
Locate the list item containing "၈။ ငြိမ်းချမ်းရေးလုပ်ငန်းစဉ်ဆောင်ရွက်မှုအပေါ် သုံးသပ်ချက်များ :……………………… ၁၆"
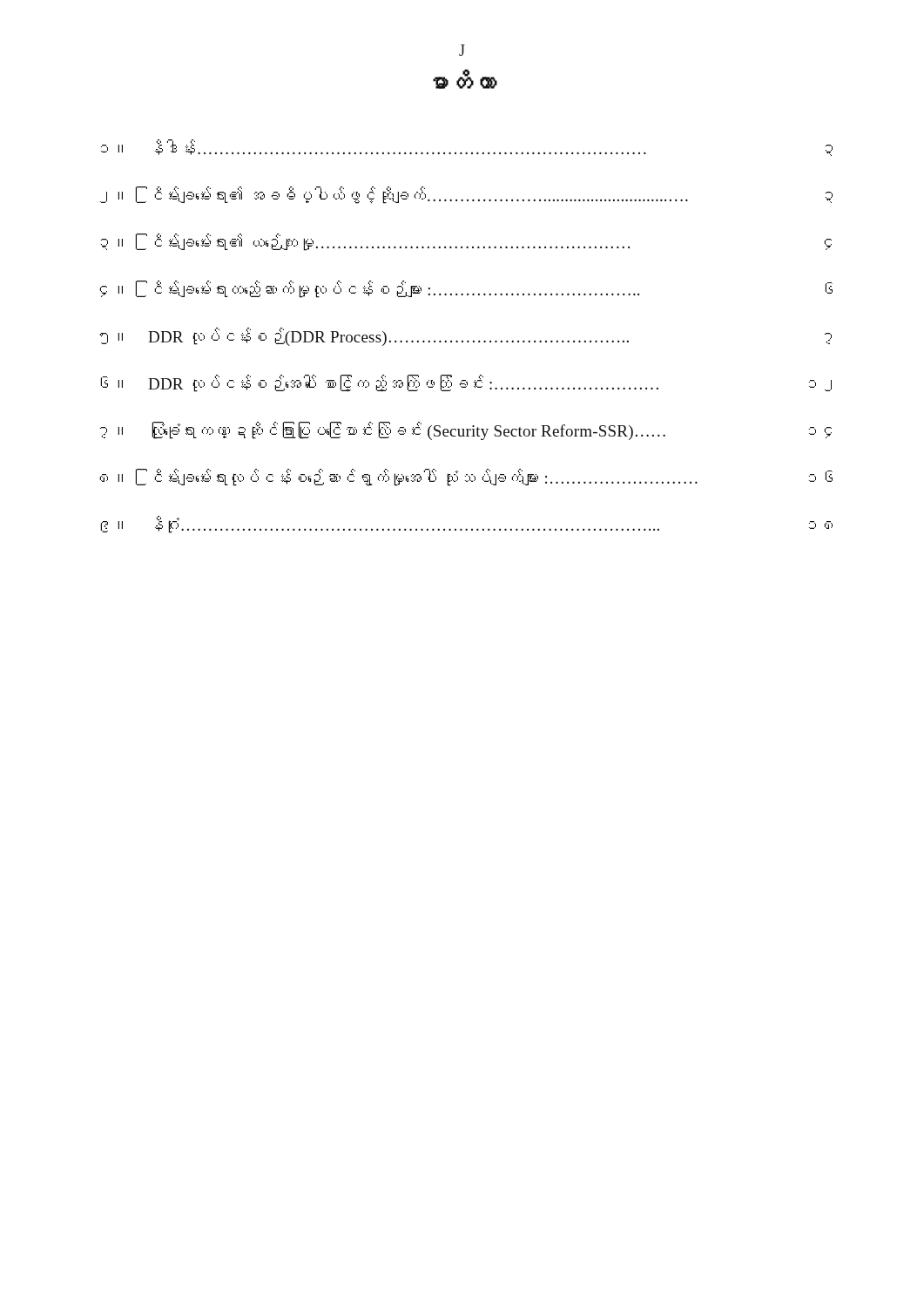coord(466,478)
